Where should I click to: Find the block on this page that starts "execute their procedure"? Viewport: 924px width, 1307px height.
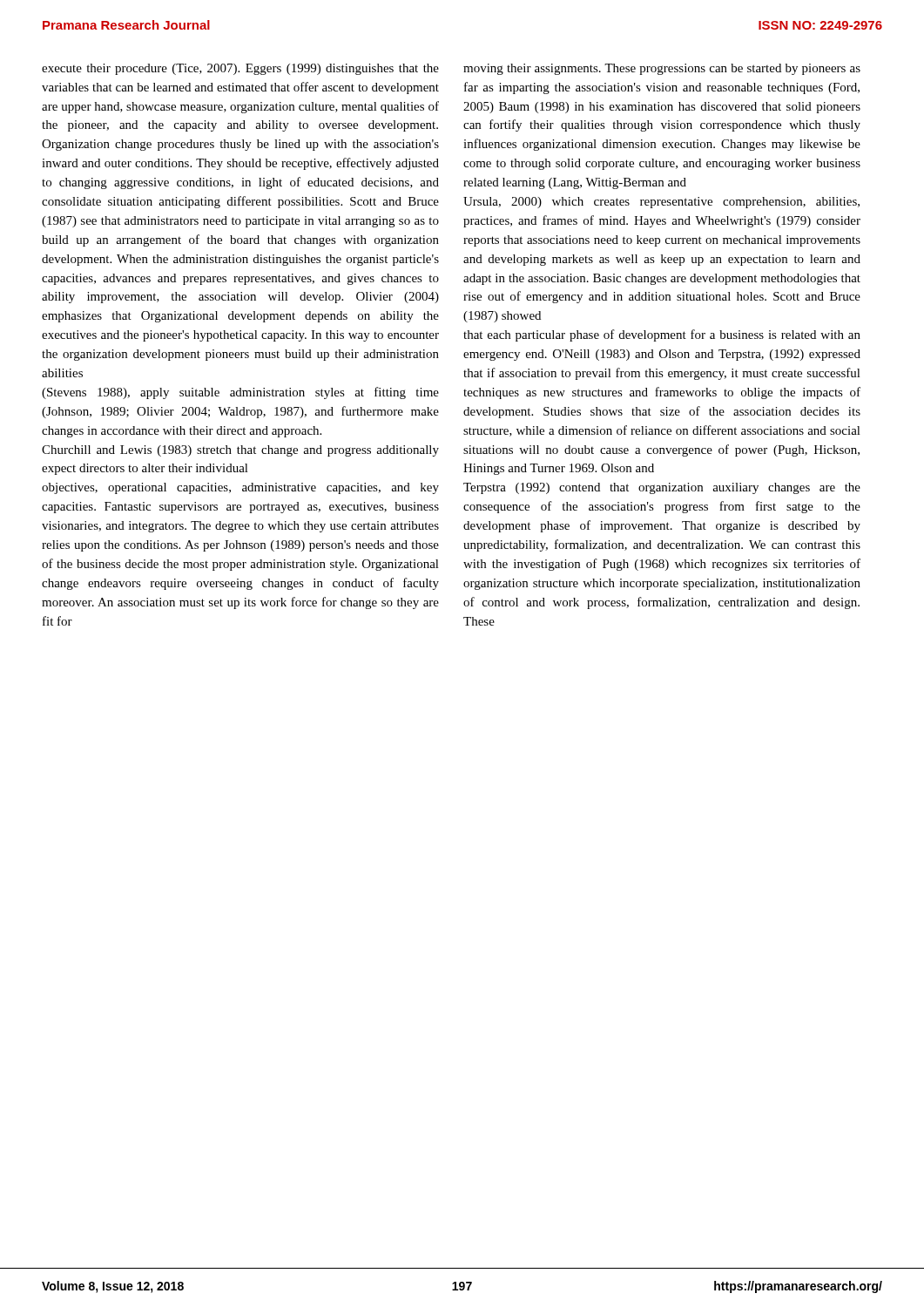(240, 344)
